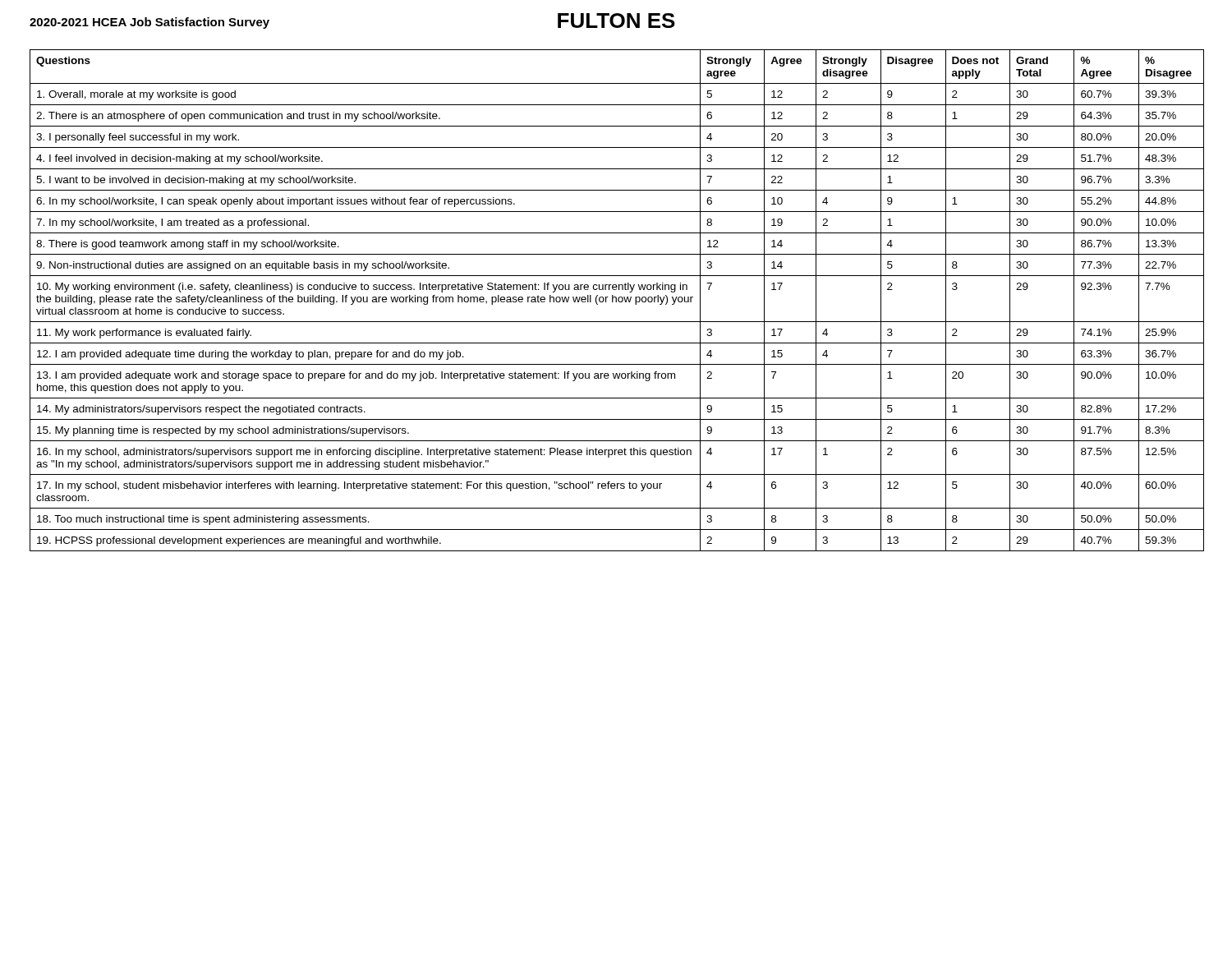The image size is (1232, 953).
Task: Locate the title containing "FULTON ES"
Action: tap(616, 21)
